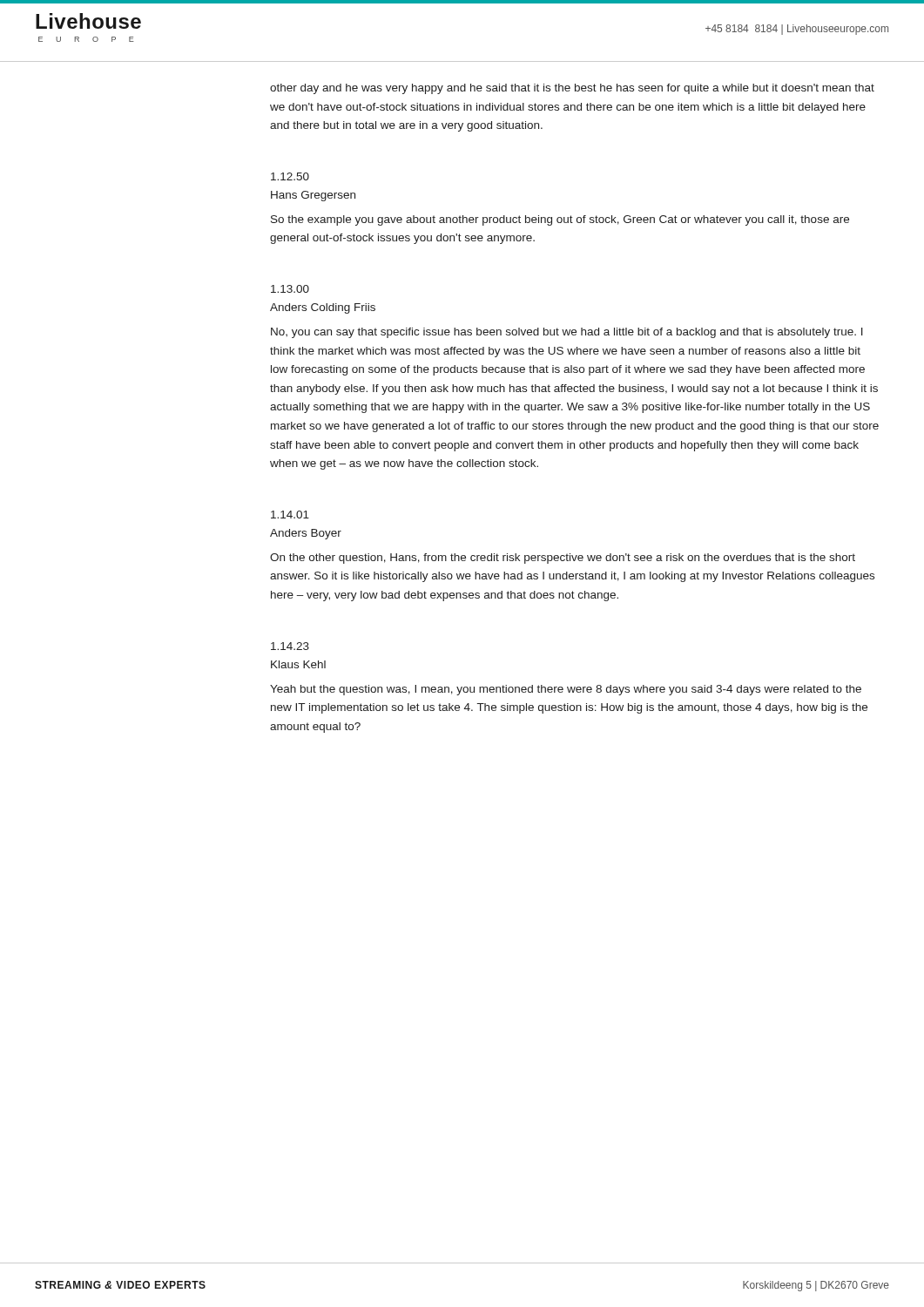Where does it say "Hans Gregersen"?
Image resolution: width=924 pixels, height=1307 pixels.
pos(313,195)
